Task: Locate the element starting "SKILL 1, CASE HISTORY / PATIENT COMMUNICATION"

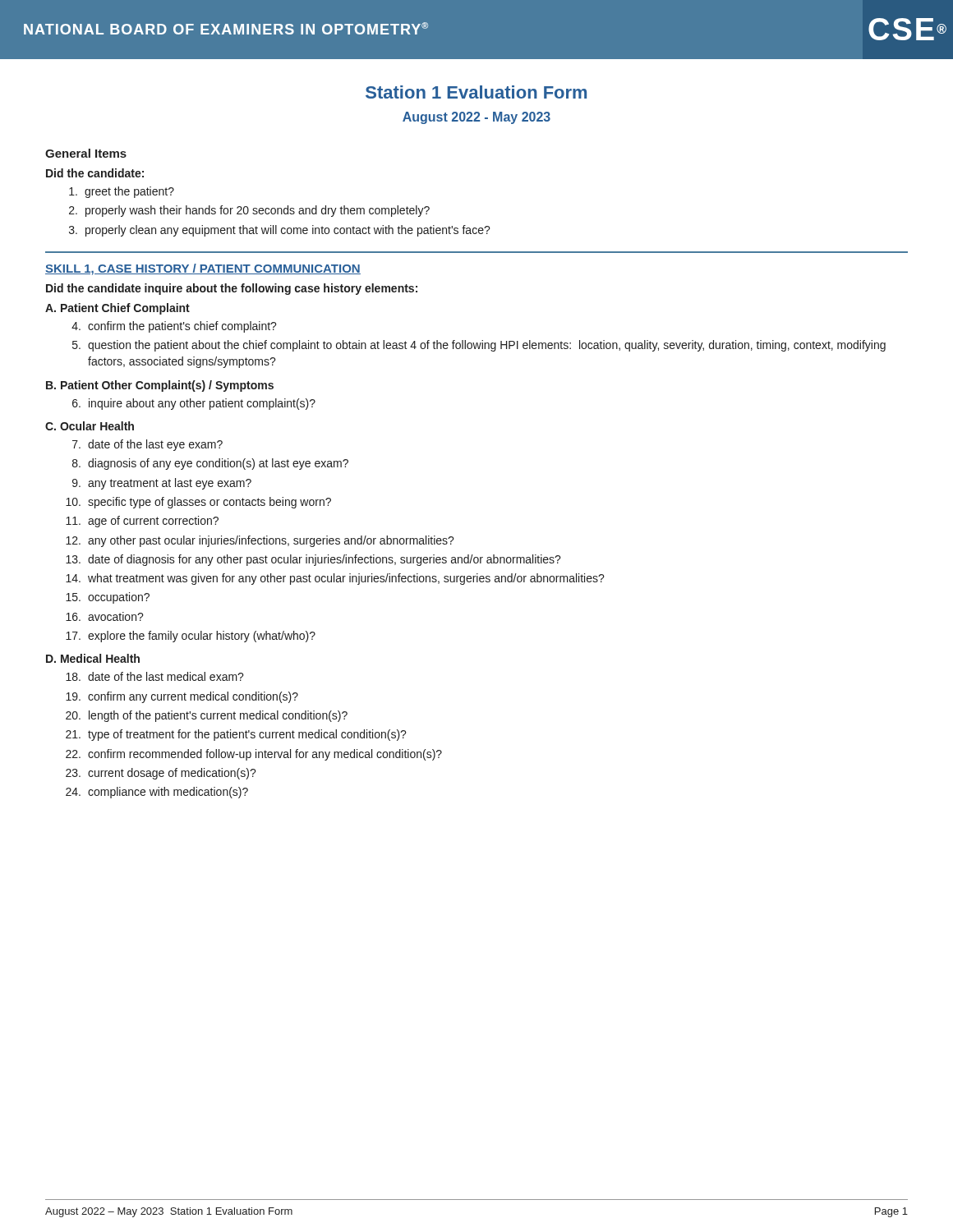Action: point(203,268)
